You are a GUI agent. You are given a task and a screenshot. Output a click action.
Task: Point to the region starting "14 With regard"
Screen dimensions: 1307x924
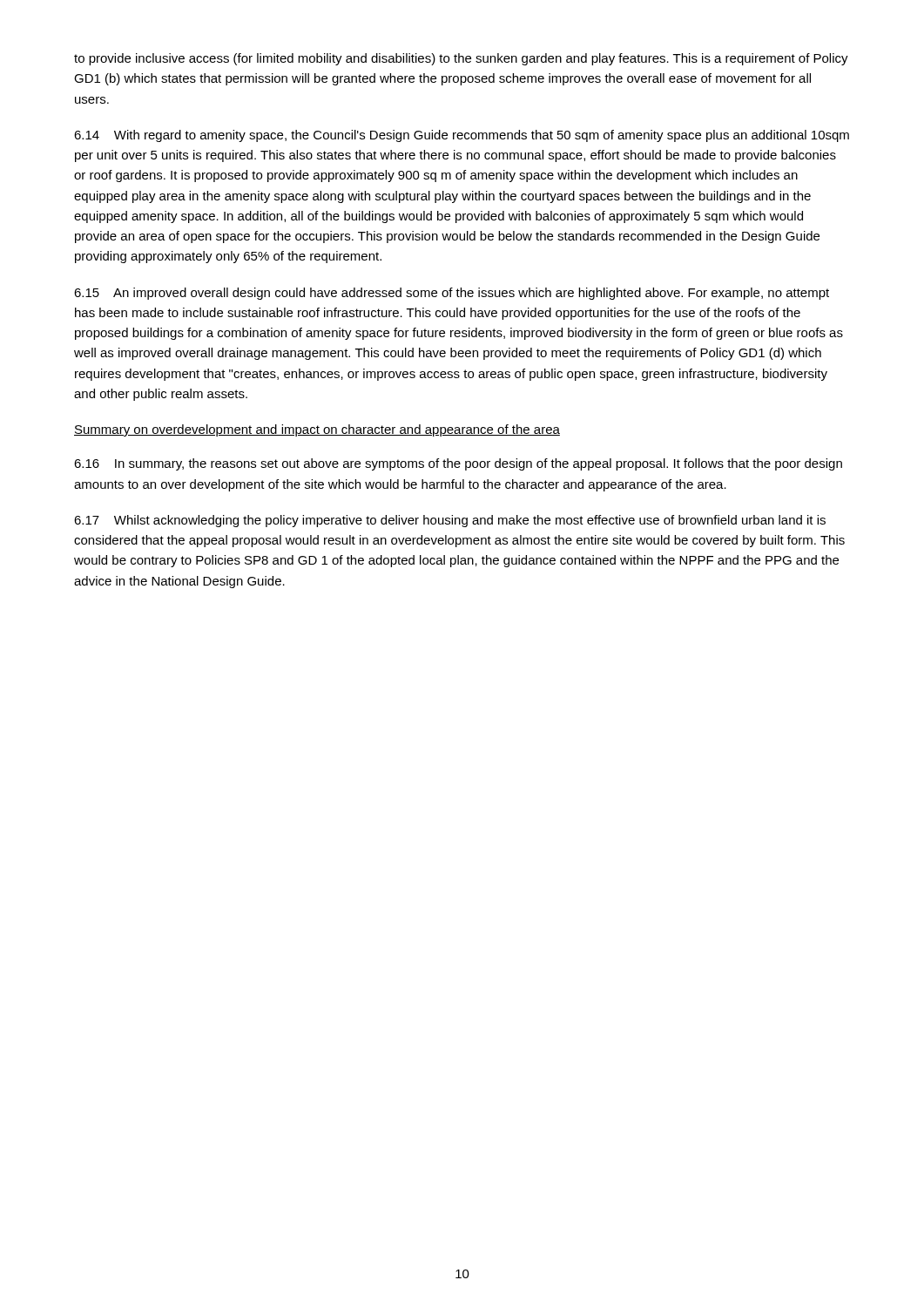coord(462,195)
